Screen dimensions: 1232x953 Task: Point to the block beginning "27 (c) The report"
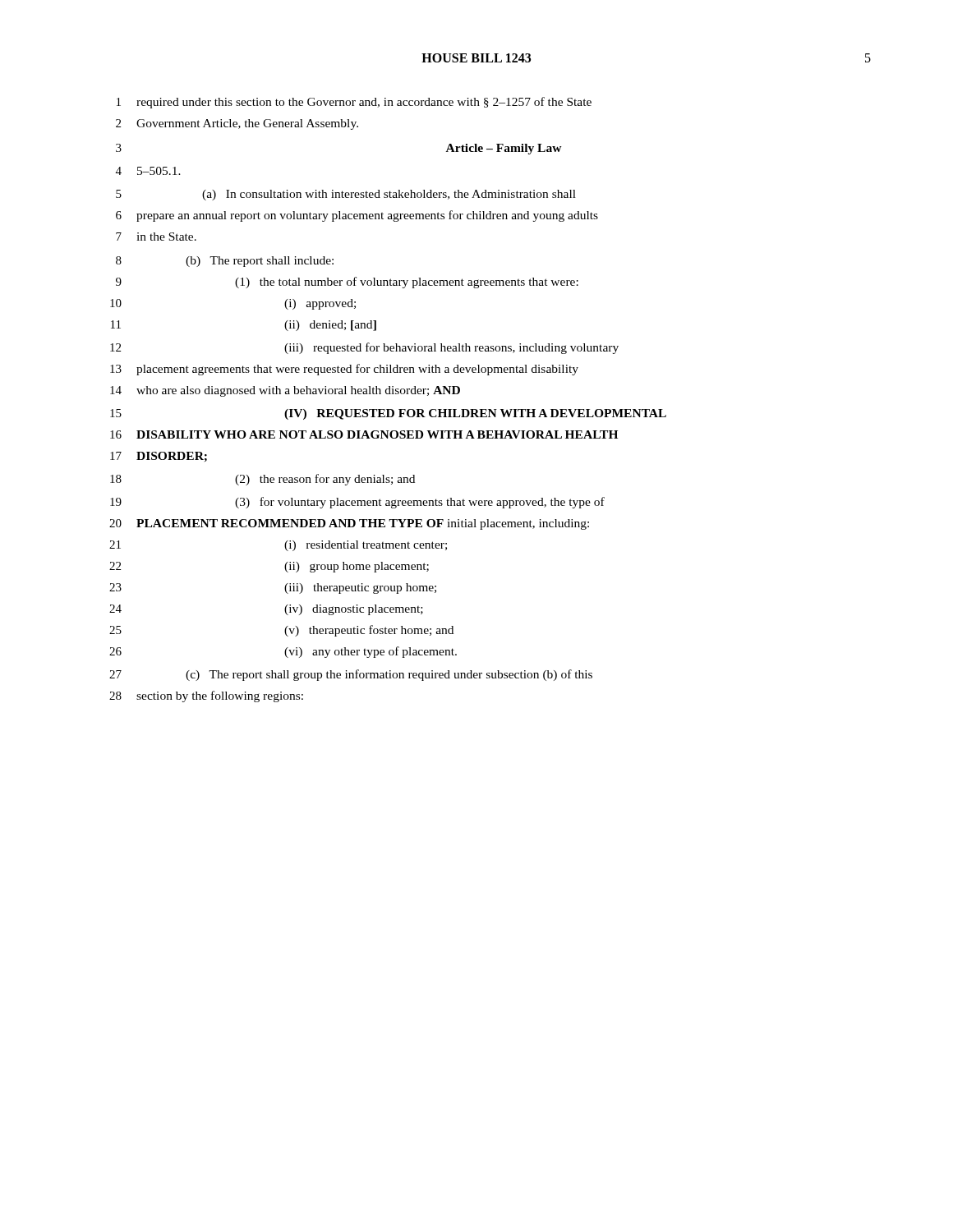click(476, 685)
